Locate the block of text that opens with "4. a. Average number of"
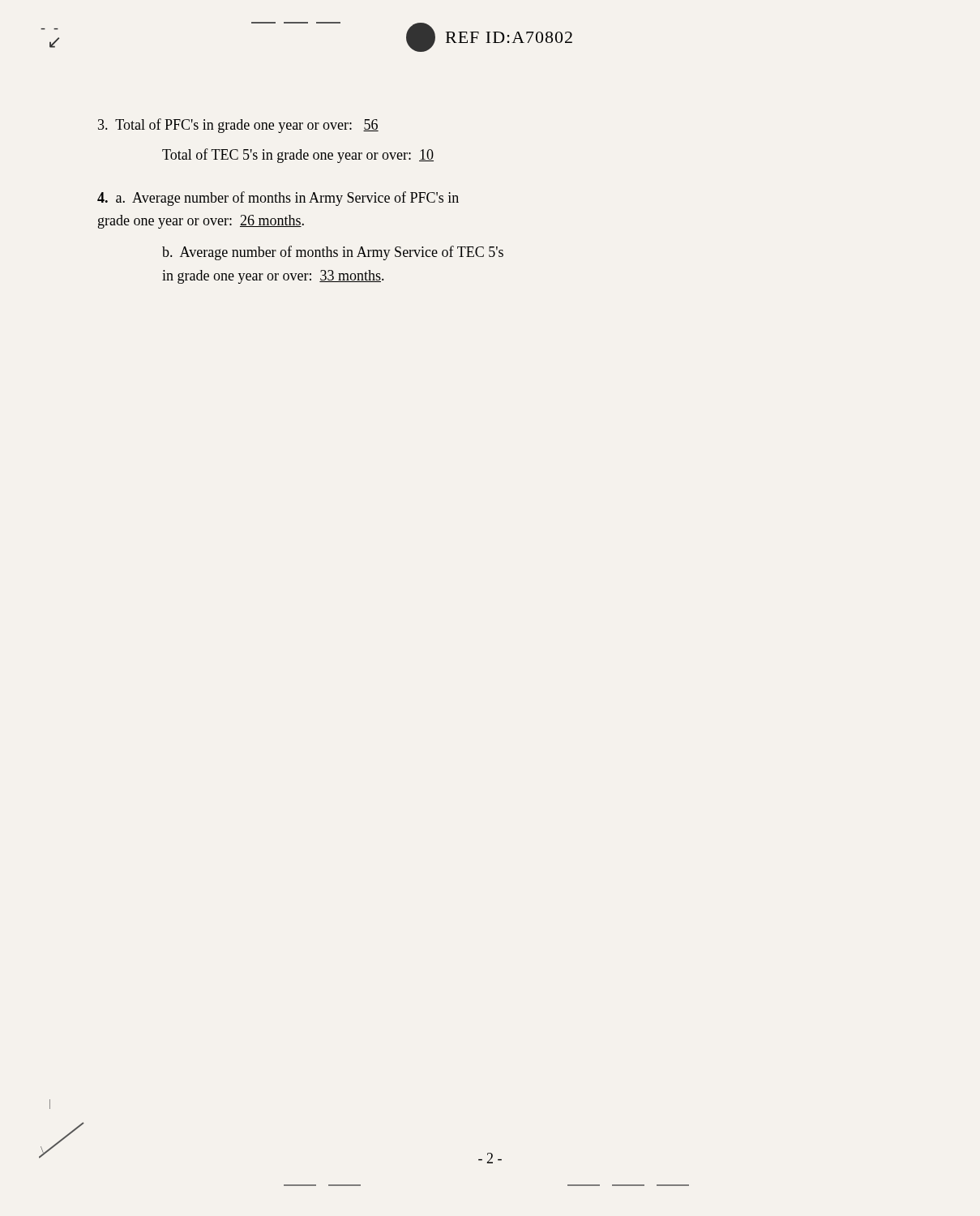980x1216 pixels. pyautogui.click(x=278, y=209)
